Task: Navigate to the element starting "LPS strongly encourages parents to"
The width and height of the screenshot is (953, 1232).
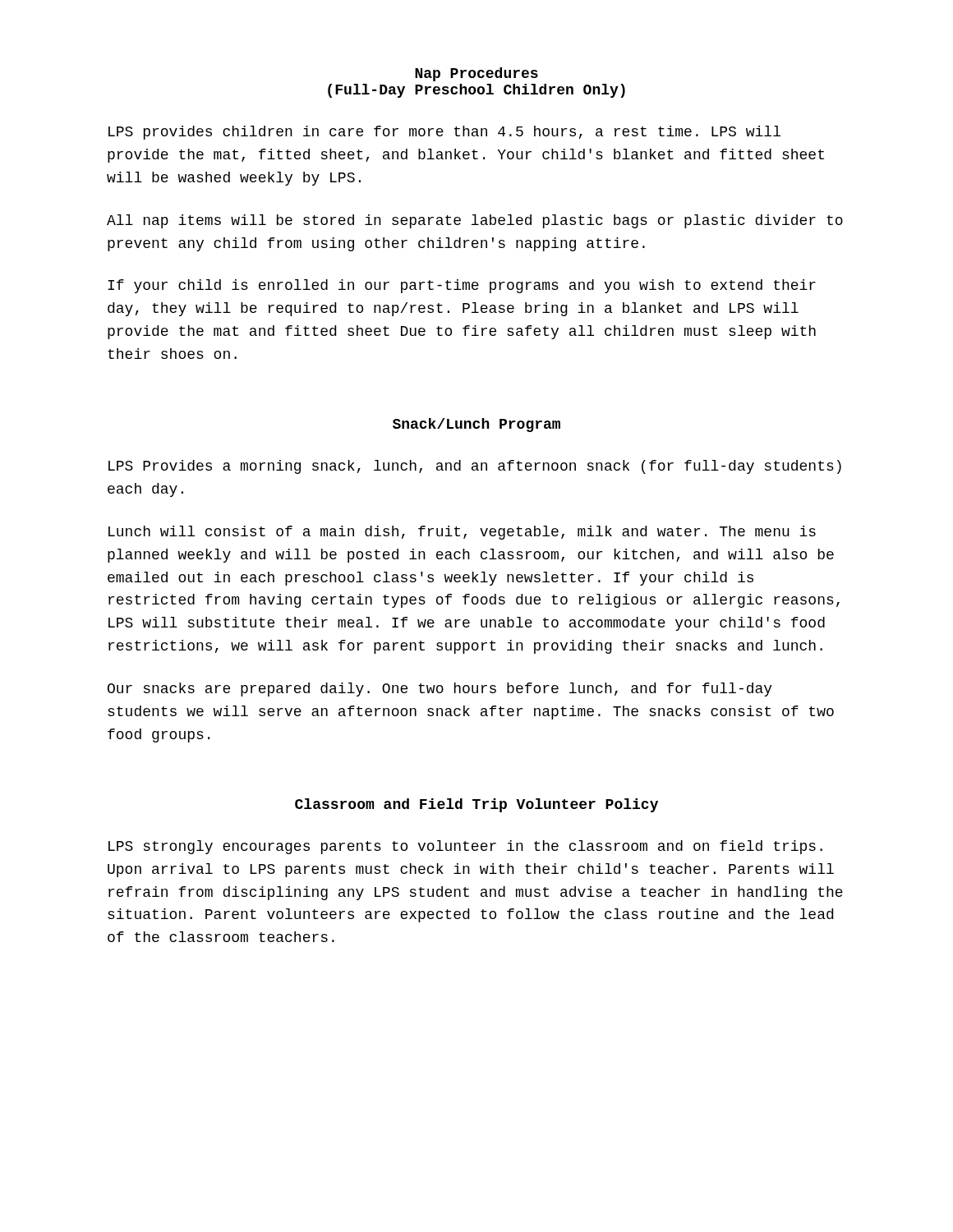Action: click(475, 892)
